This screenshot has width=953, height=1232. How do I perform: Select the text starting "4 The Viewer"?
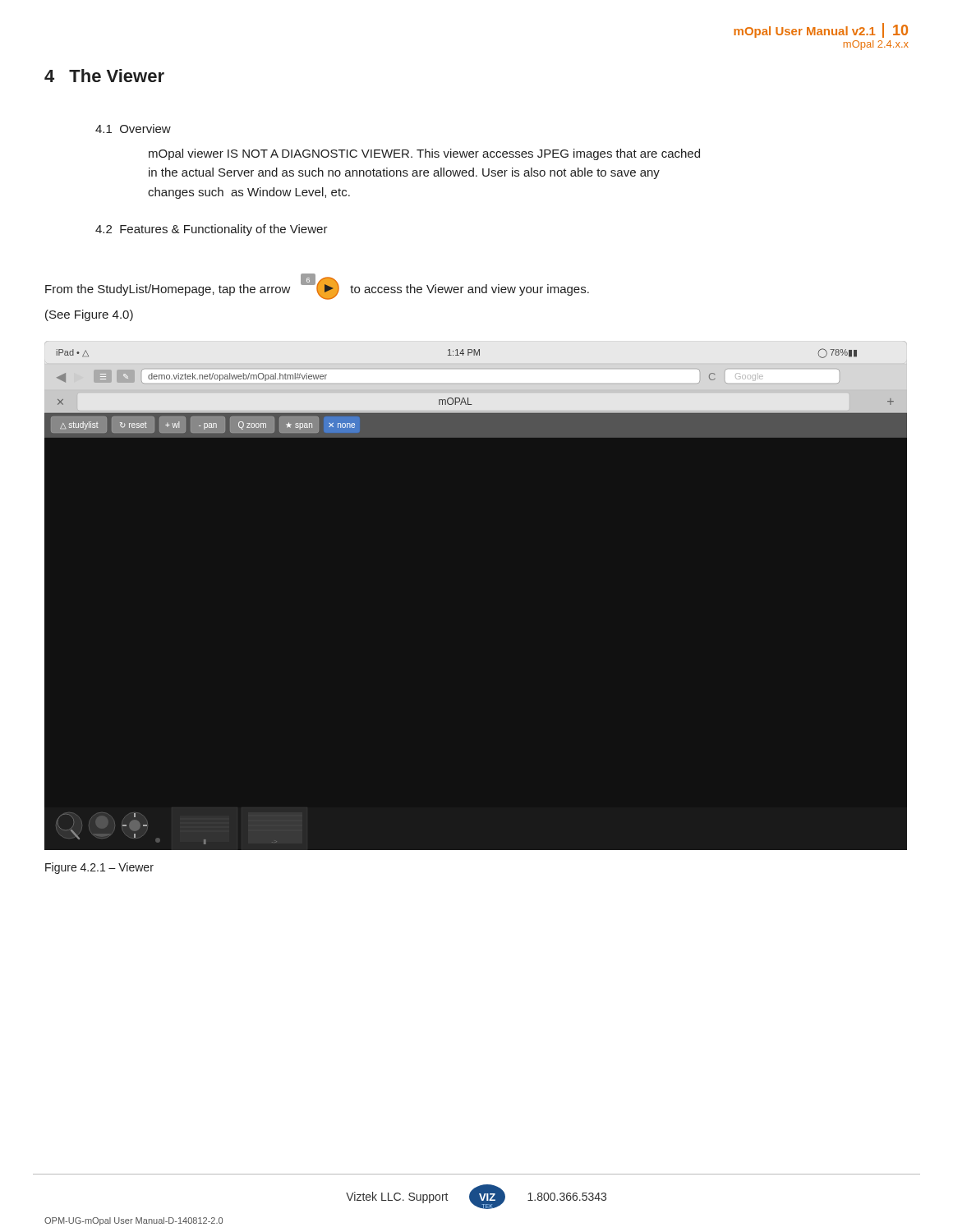104,76
